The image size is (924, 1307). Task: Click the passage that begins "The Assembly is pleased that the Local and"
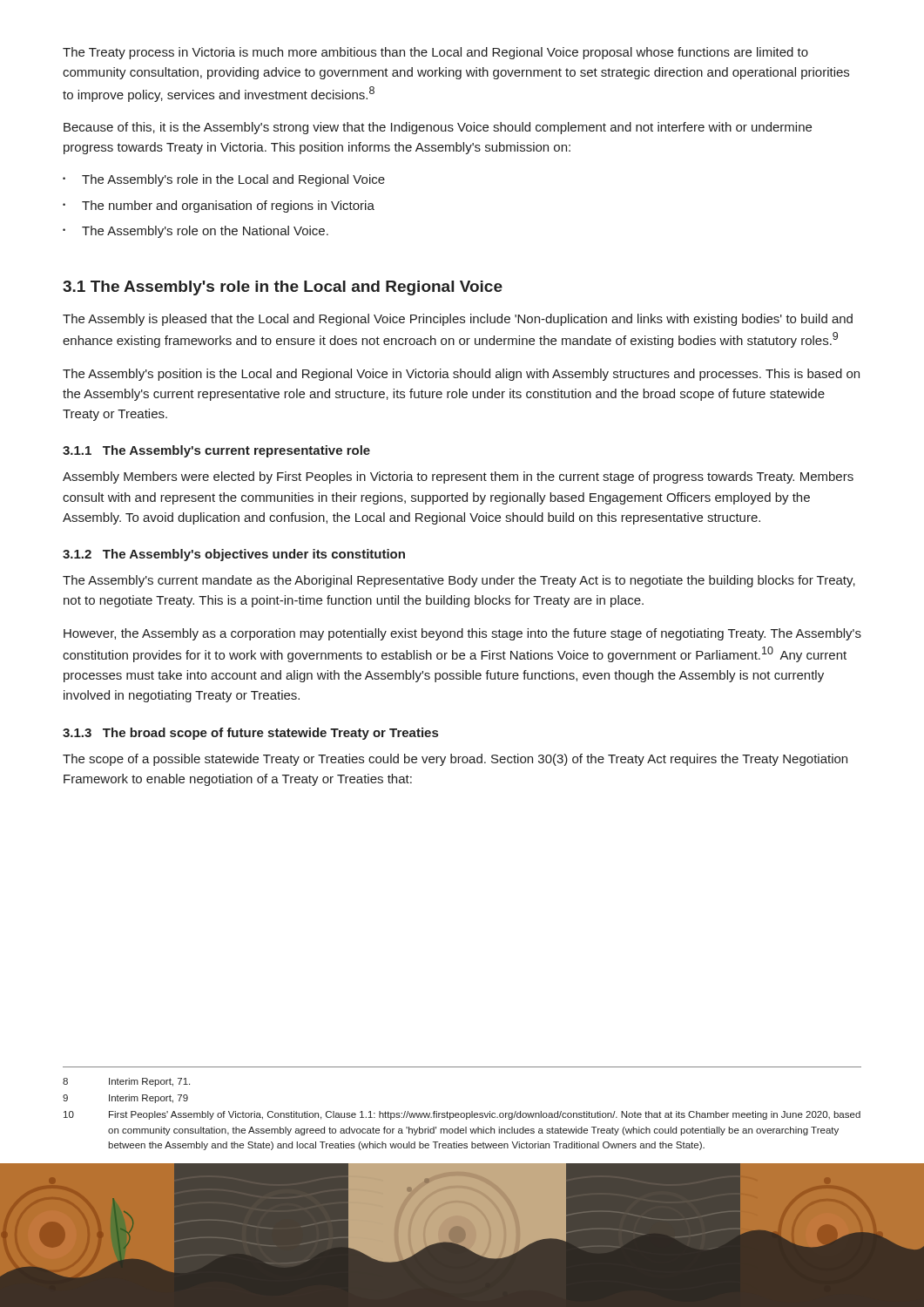point(458,329)
